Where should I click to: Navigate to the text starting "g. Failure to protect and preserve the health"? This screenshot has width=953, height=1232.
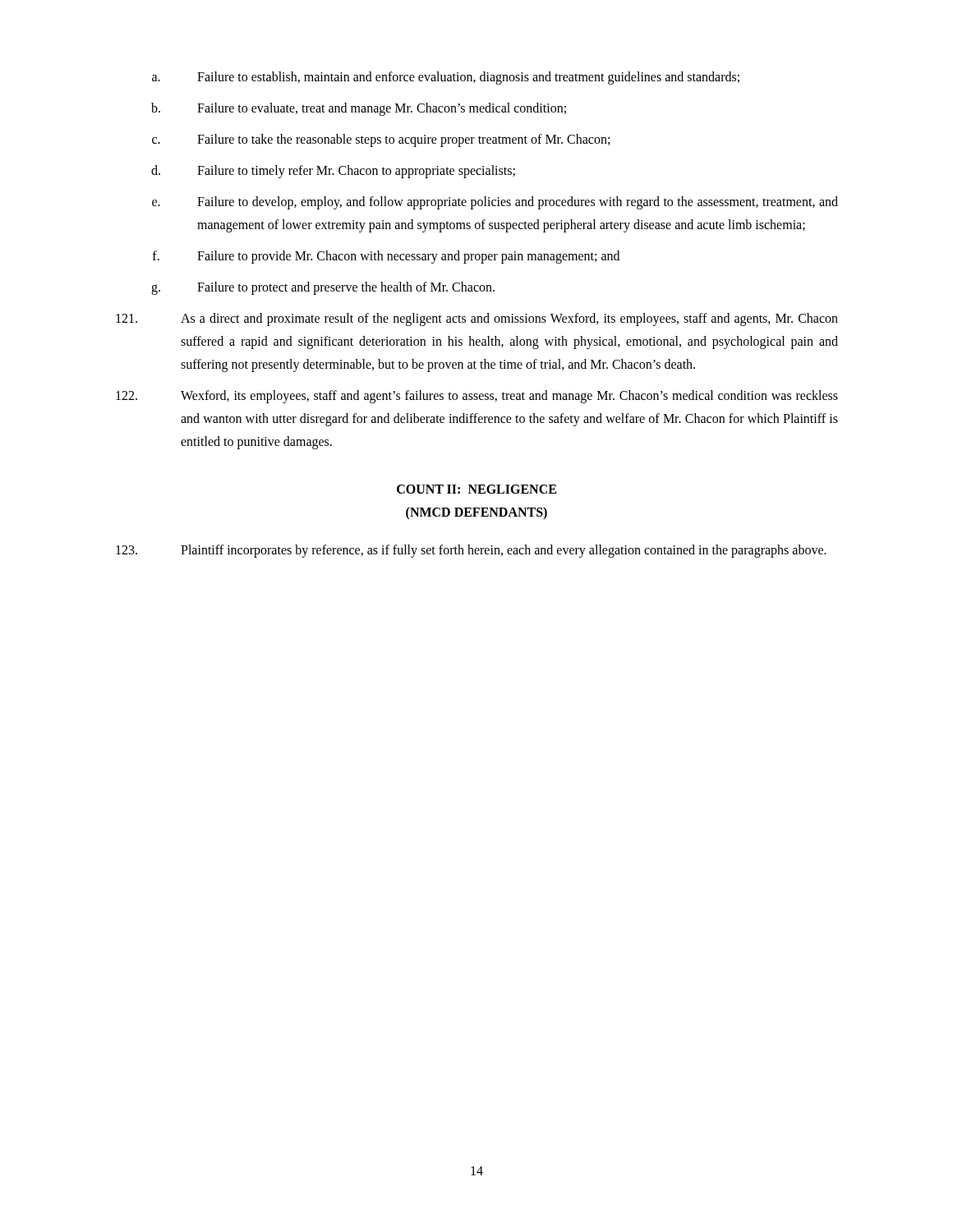[476, 287]
